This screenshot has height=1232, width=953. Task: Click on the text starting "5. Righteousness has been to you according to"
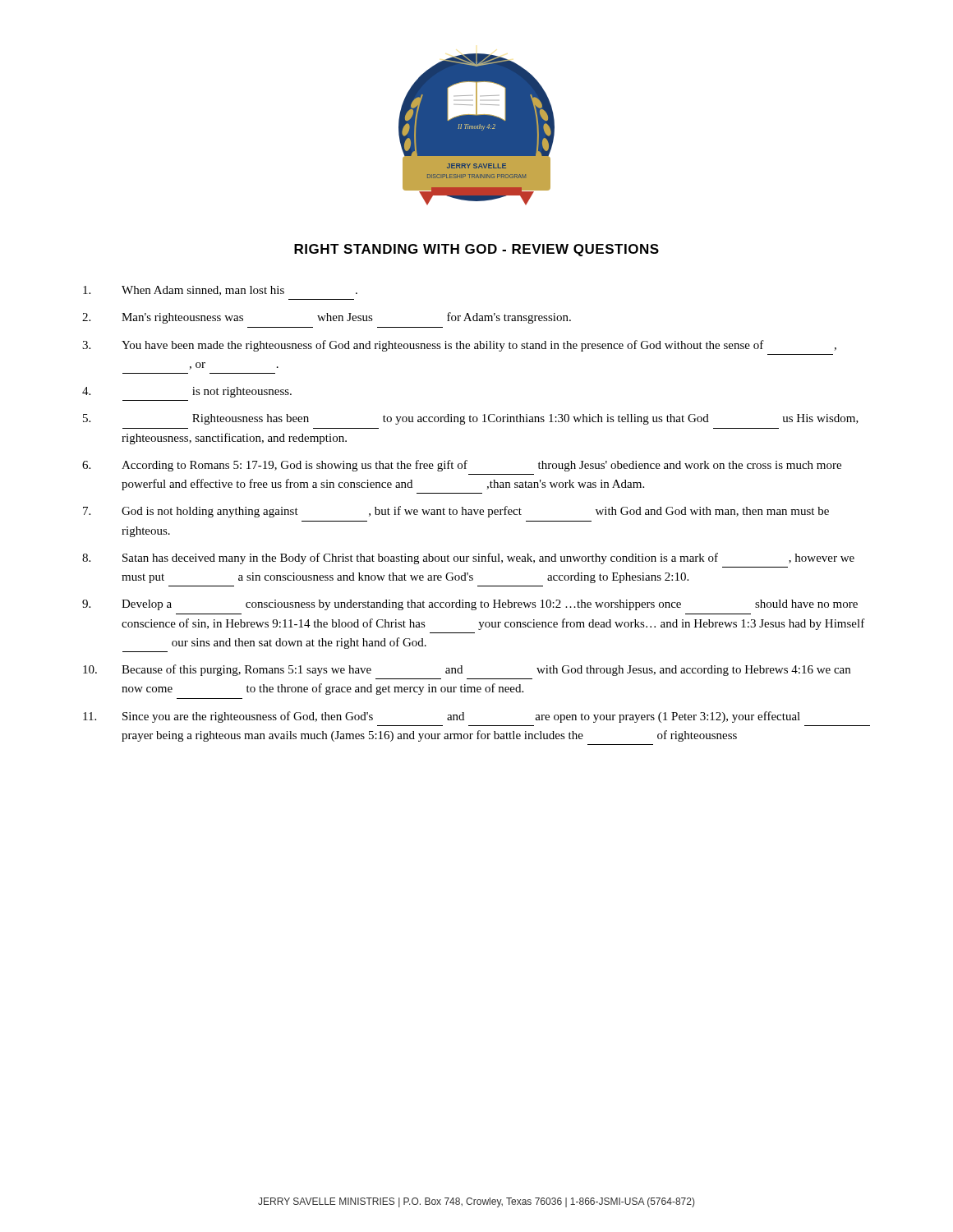(476, 428)
